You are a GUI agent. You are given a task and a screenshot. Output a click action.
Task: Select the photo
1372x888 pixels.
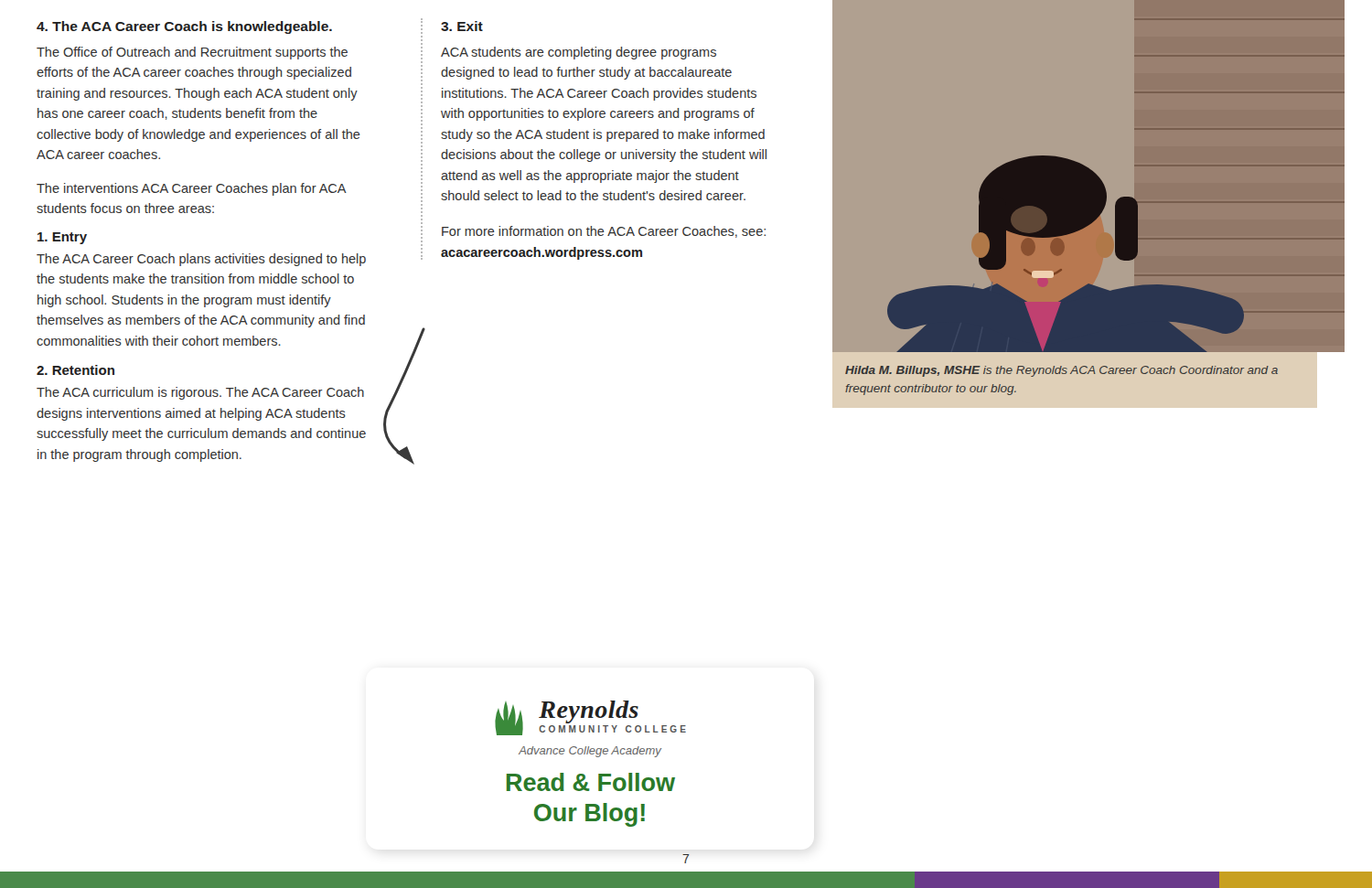(x=1088, y=176)
